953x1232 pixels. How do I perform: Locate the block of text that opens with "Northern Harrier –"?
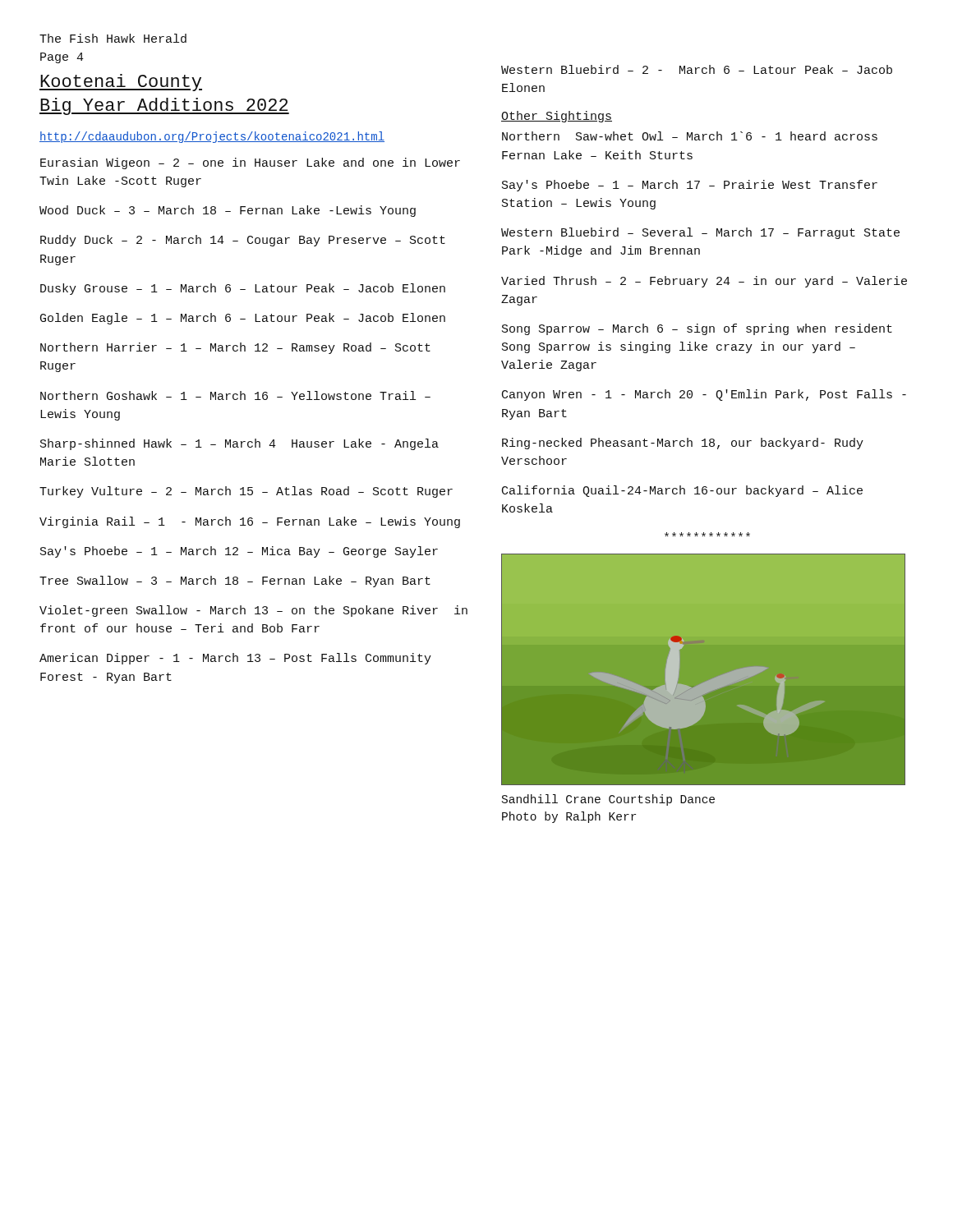tap(235, 358)
